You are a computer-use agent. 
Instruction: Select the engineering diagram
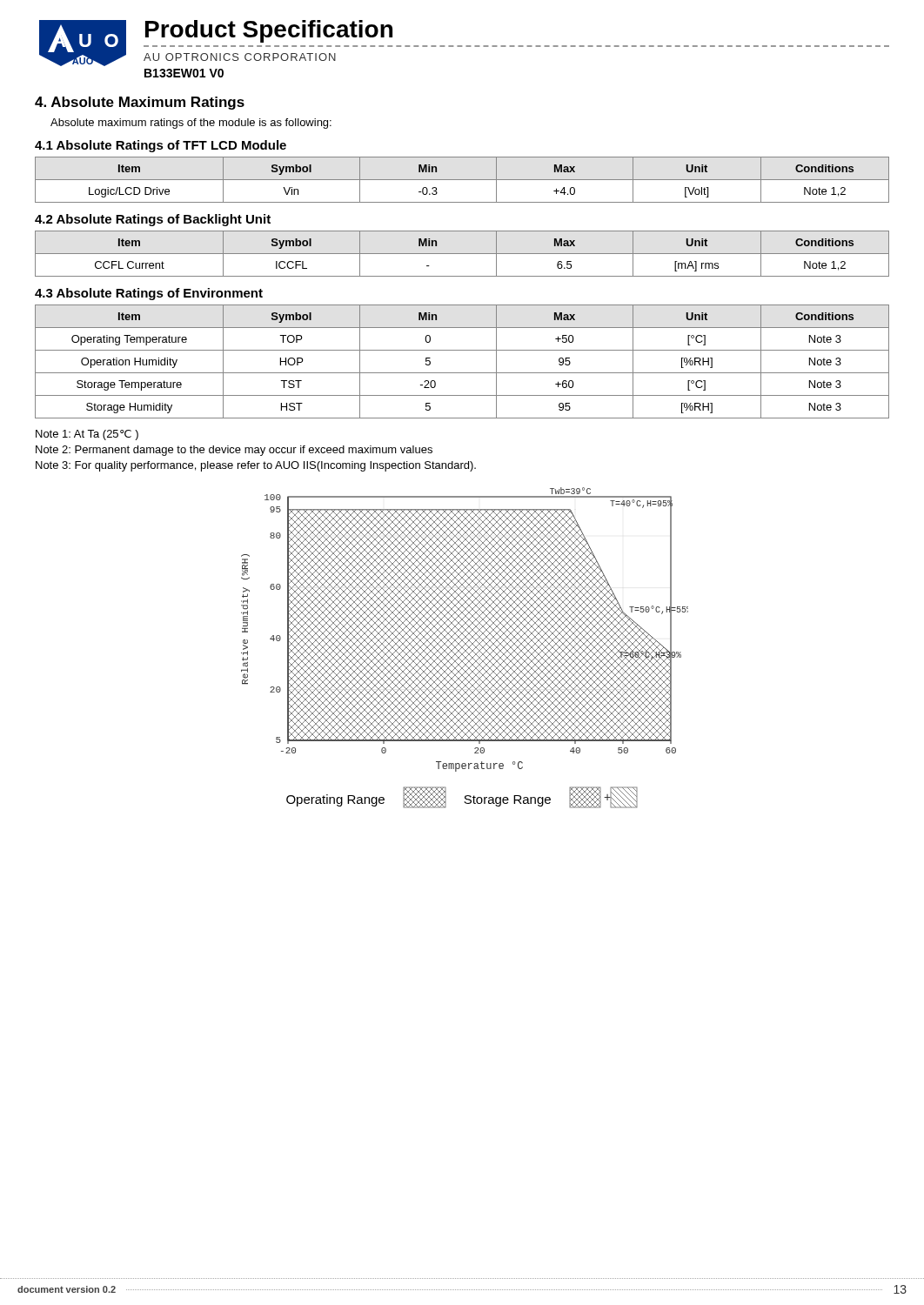[462, 632]
